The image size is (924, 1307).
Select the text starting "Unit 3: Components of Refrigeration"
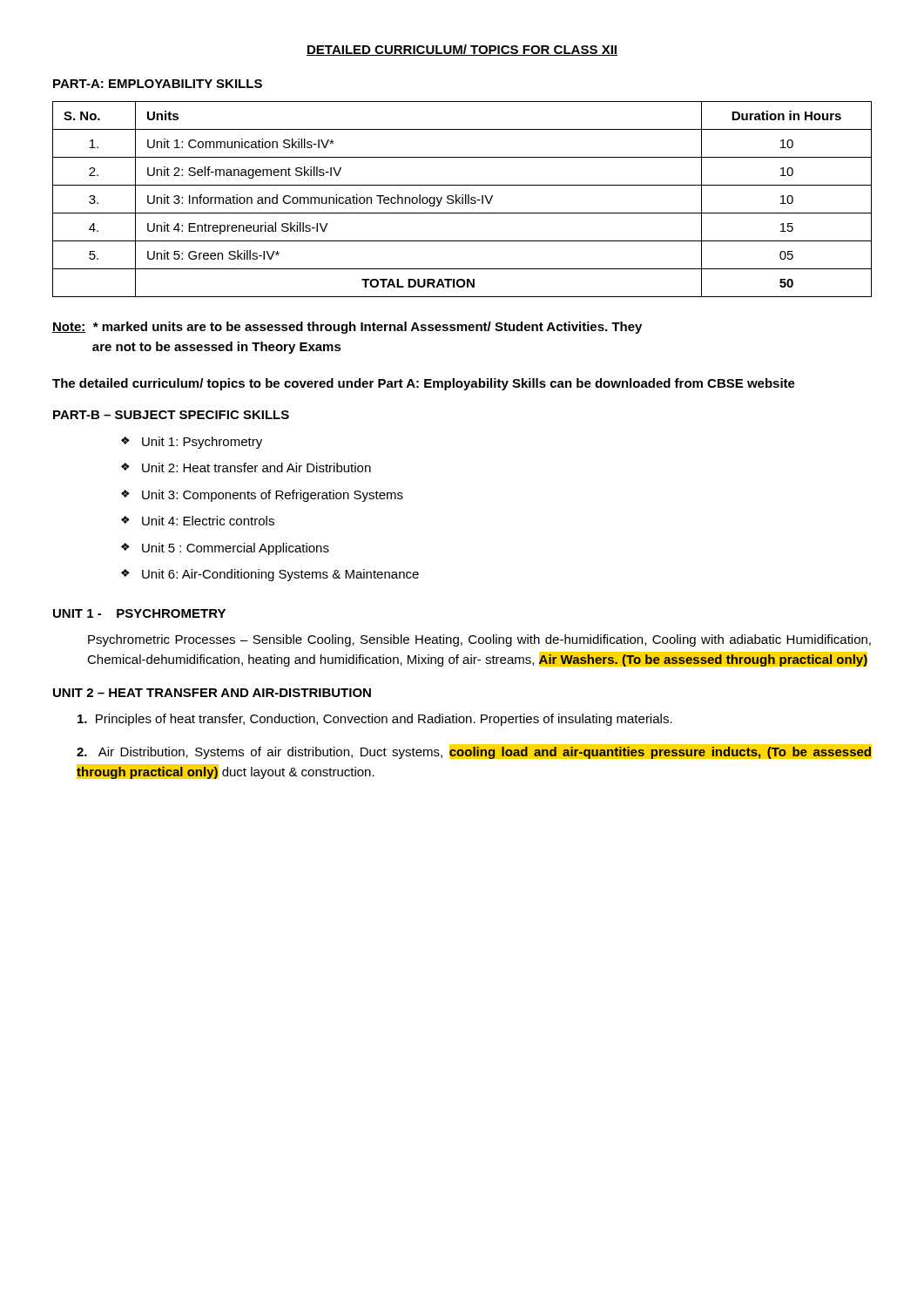272,494
